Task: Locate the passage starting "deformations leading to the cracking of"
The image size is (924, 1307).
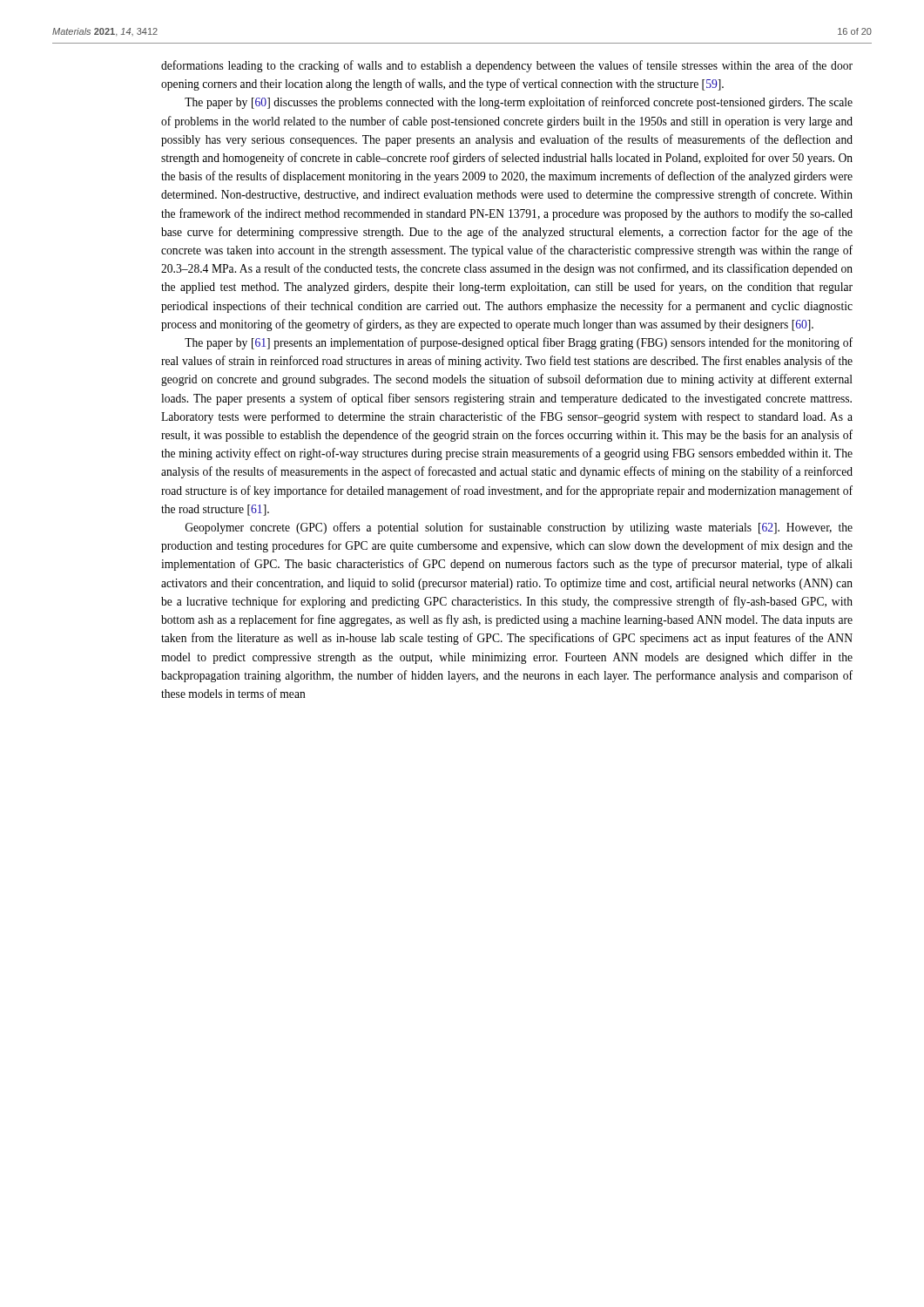Action: (x=507, y=380)
